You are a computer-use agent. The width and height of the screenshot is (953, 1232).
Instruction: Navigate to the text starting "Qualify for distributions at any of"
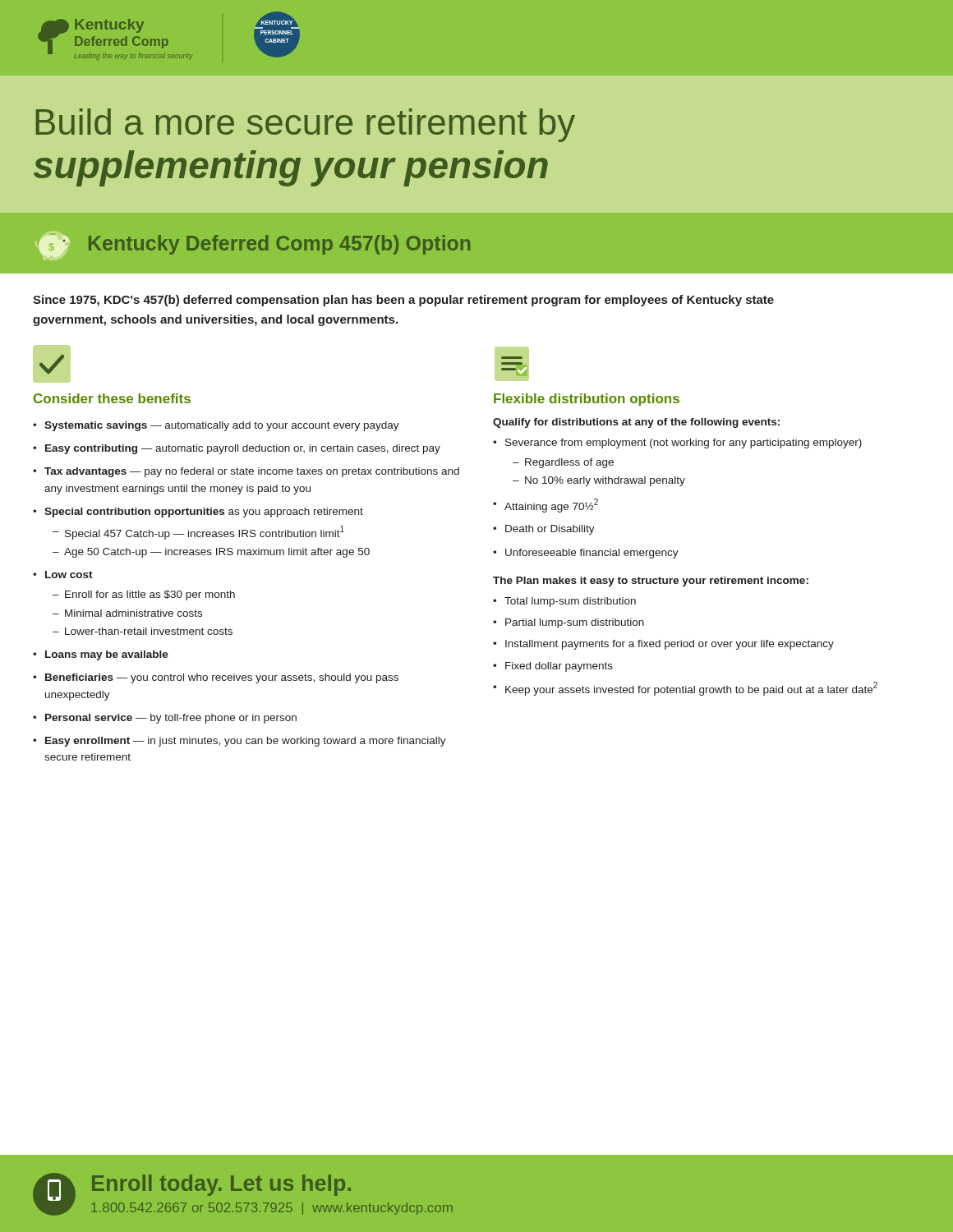(x=637, y=422)
